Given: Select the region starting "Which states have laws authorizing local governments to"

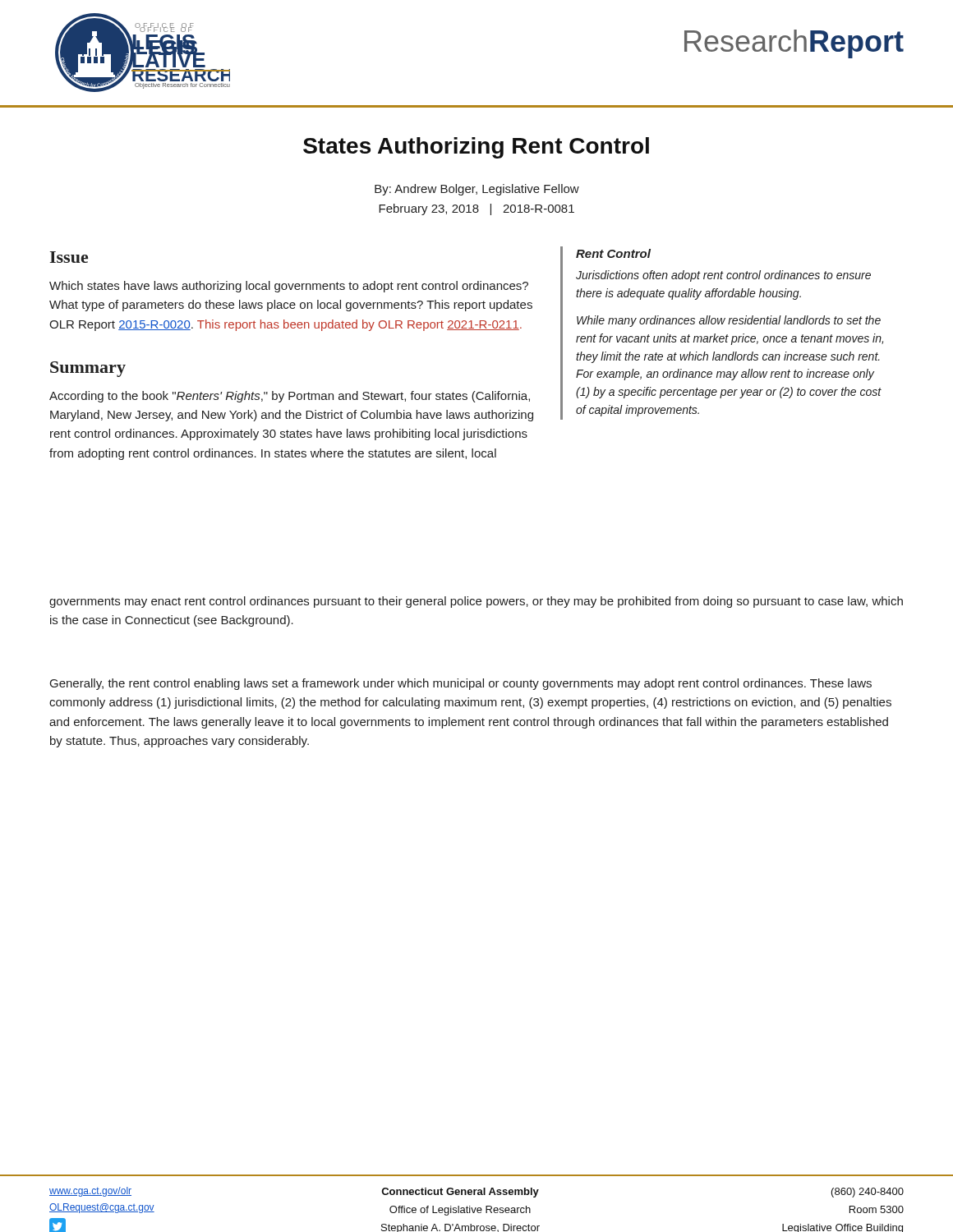Looking at the screenshot, I should click(291, 304).
